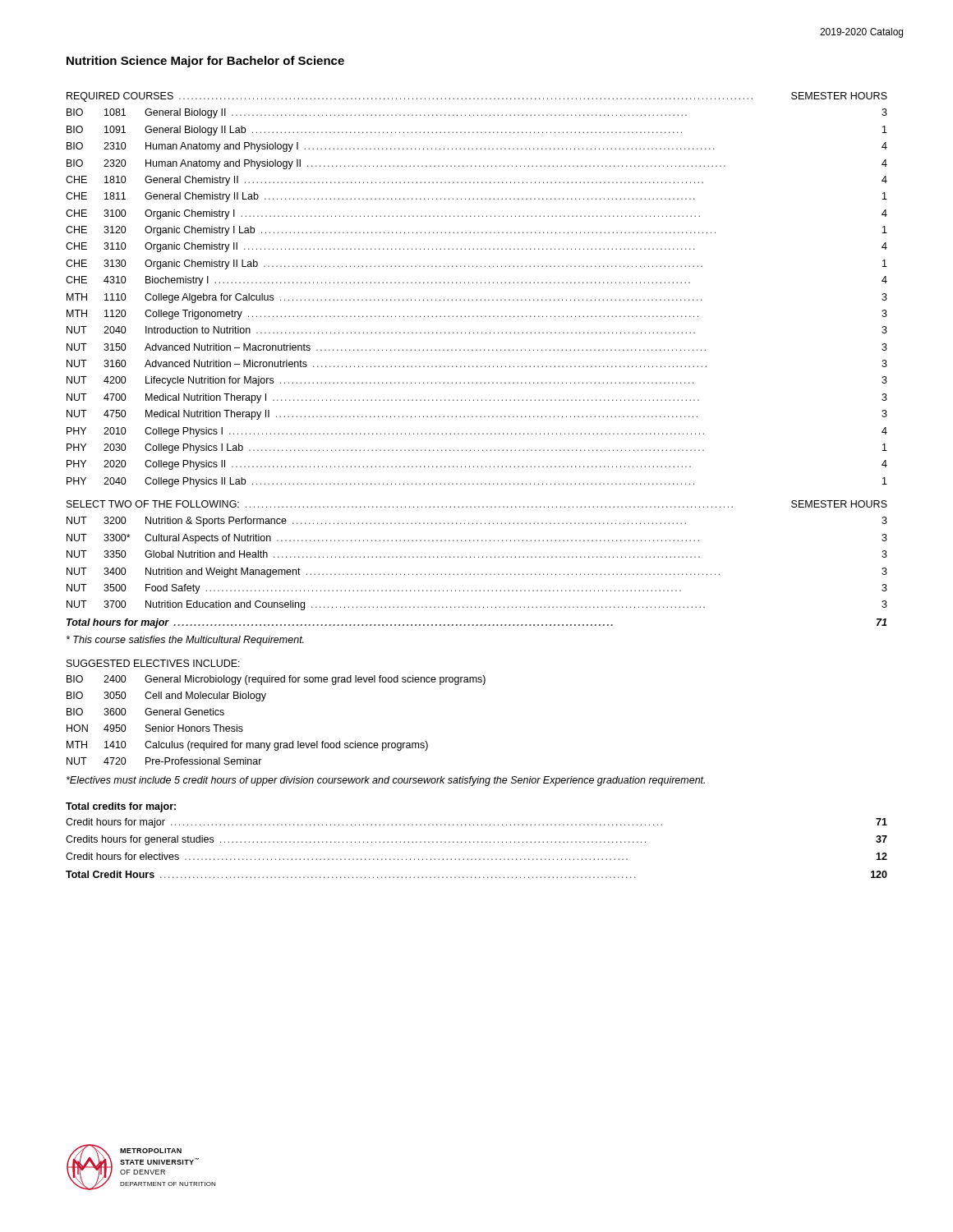Click on the logo
The image size is (953, 1232).
coord(141,1167)
